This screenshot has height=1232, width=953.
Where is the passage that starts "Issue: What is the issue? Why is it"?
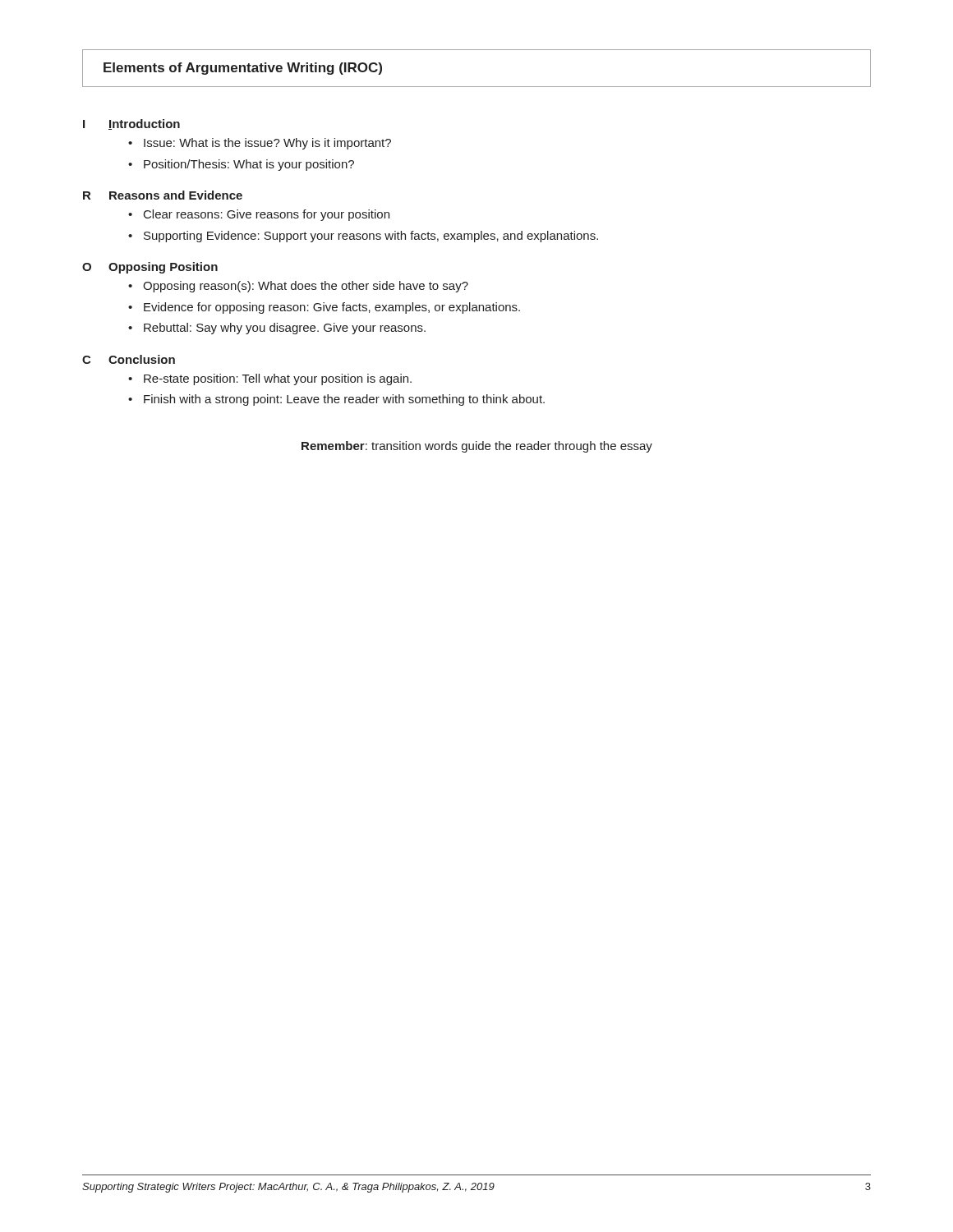267,142
